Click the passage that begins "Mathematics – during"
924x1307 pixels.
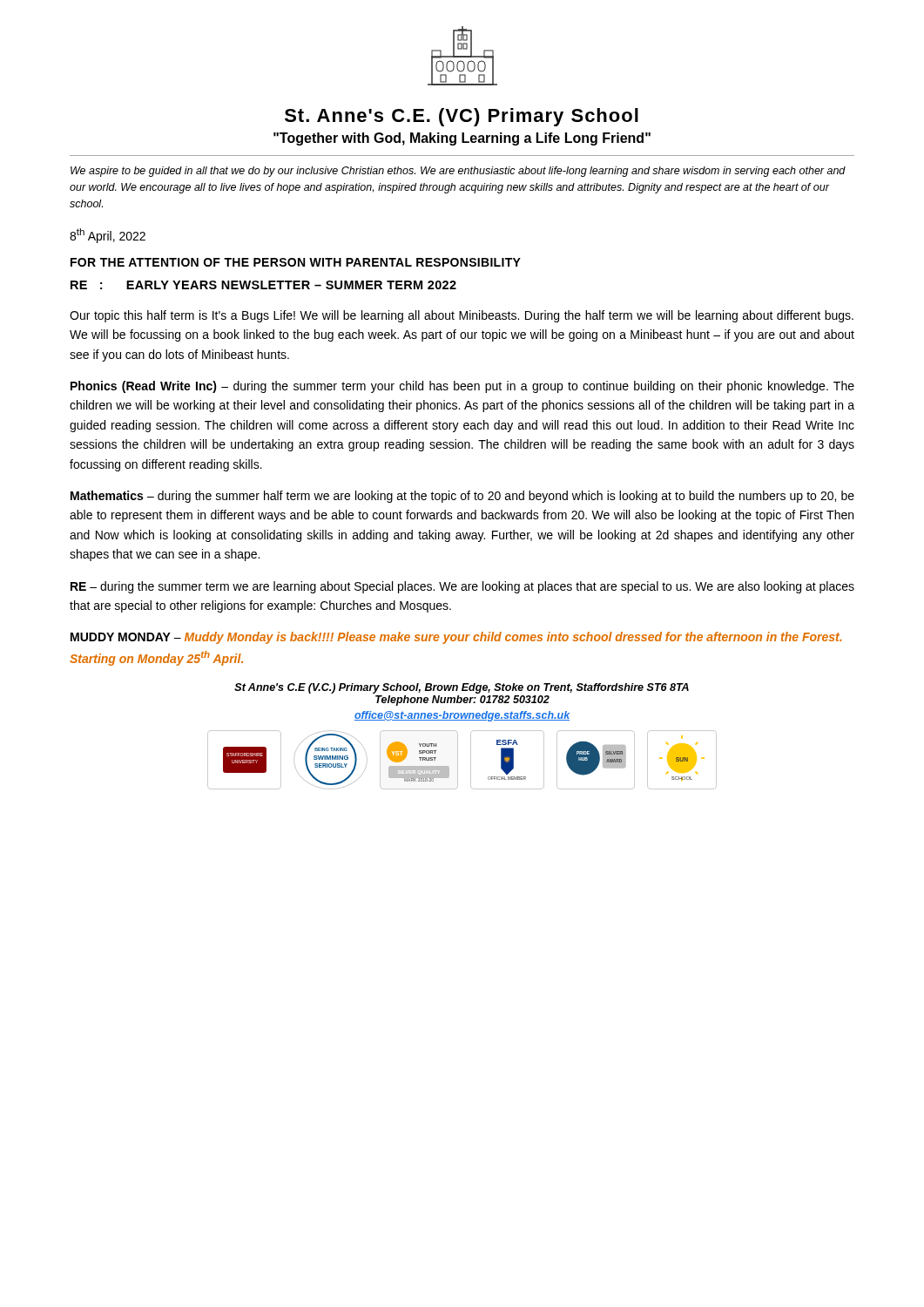click(462, 525)
